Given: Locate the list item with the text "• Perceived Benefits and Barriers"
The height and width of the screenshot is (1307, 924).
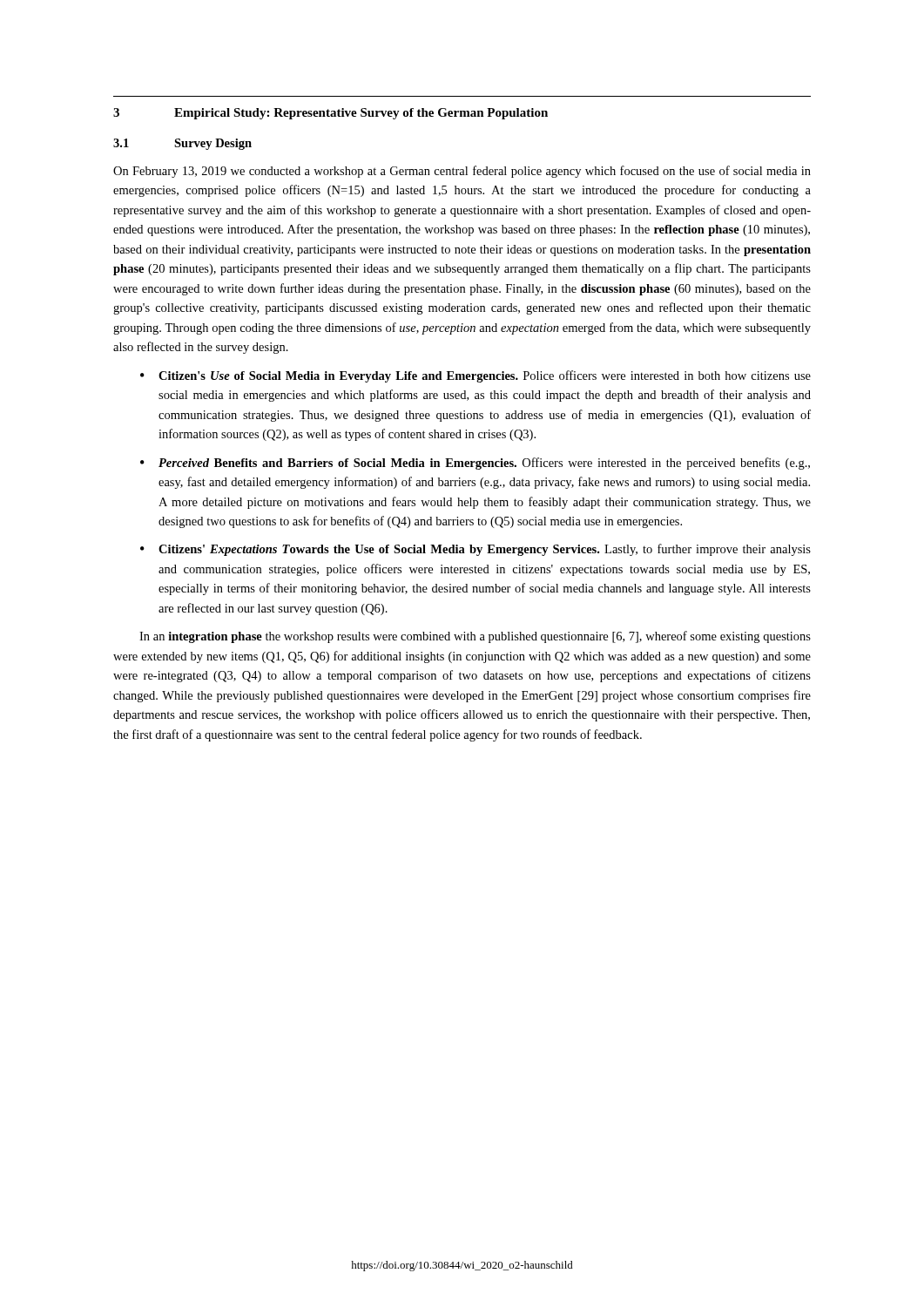Looking at the screenshot, I should (x=475, y=492).
